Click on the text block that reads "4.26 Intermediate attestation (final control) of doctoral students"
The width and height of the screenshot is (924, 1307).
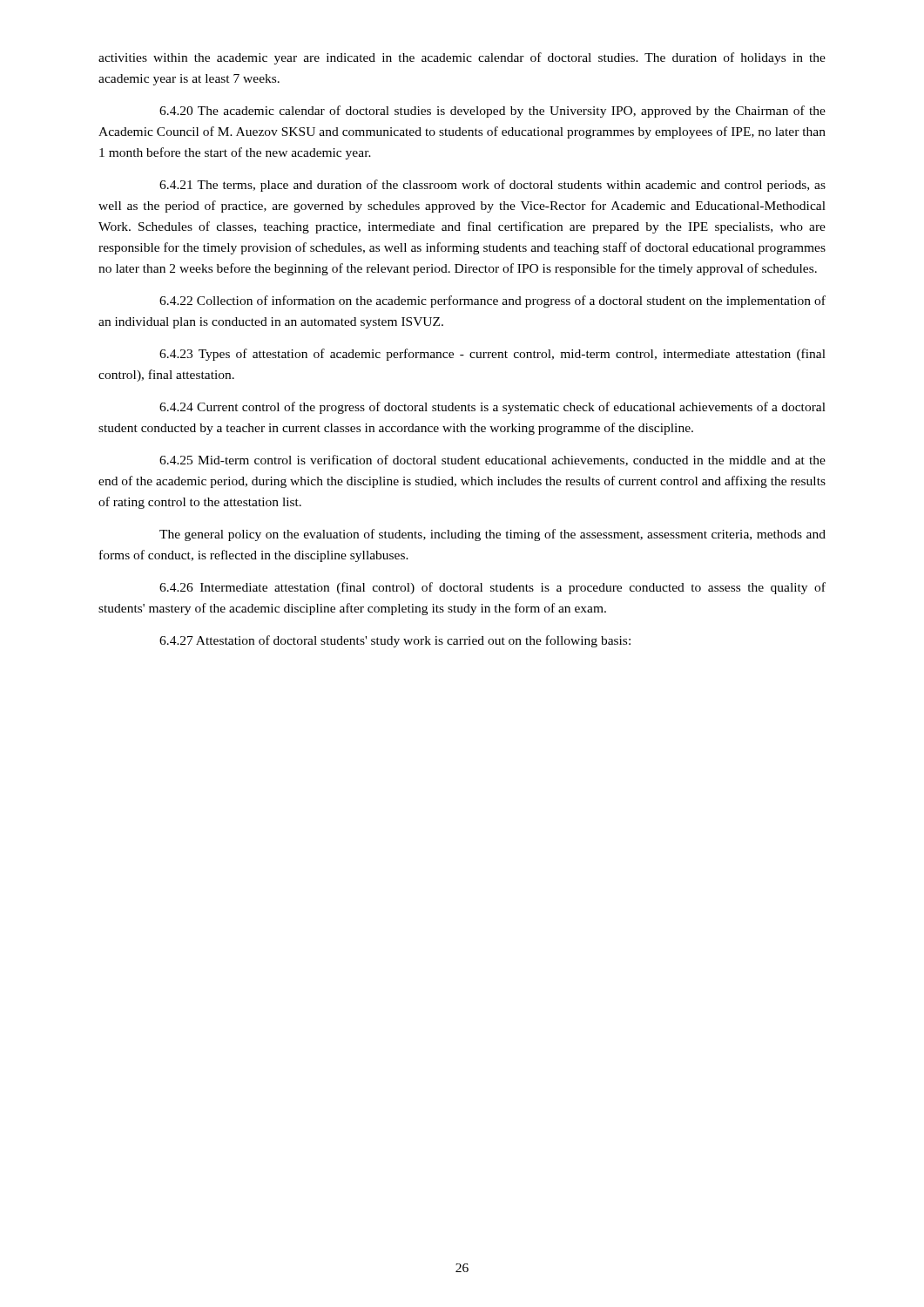pyautogui.click(x=462, y=598)
